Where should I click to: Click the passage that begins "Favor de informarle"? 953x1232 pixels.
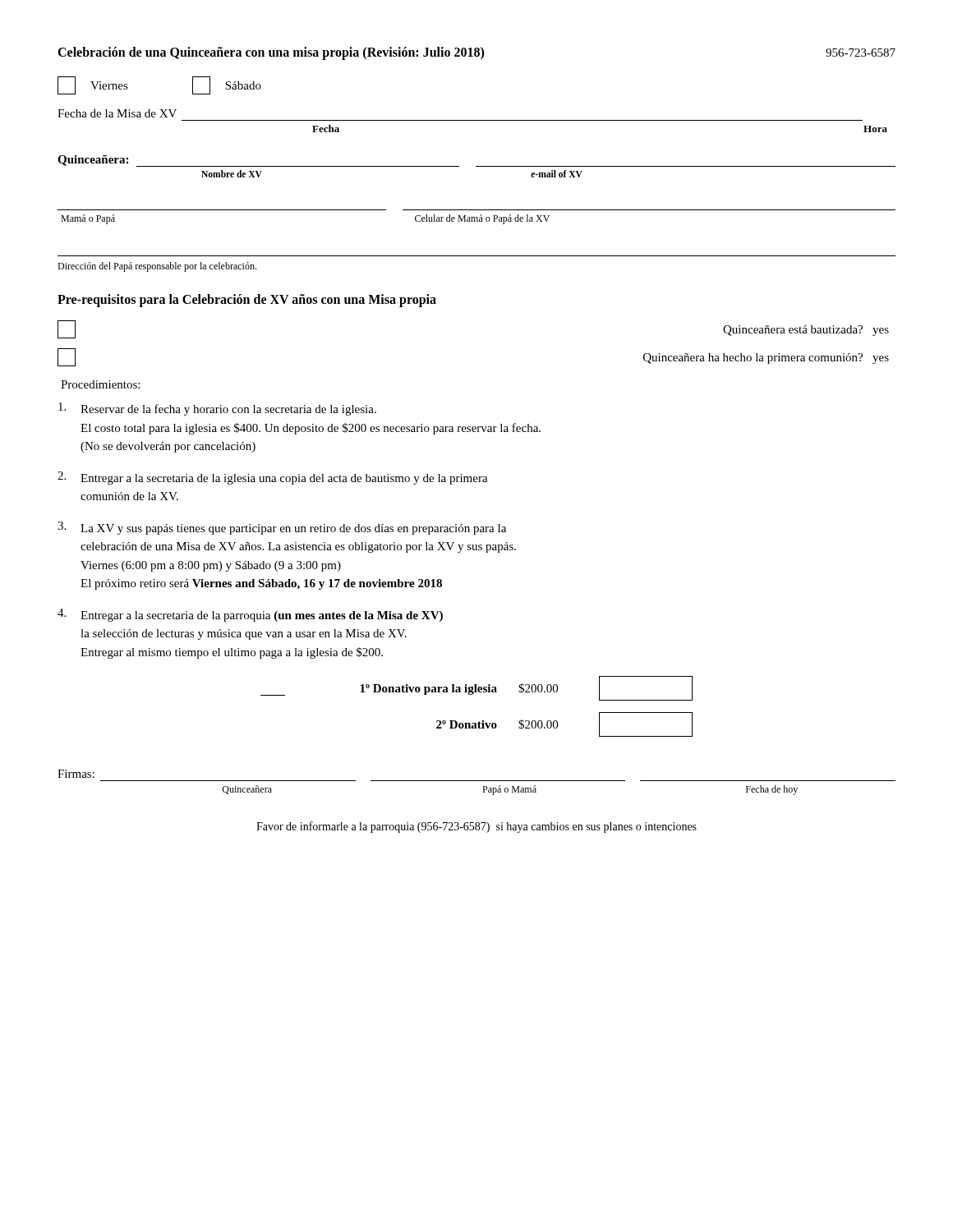click(x=476, y=827)
